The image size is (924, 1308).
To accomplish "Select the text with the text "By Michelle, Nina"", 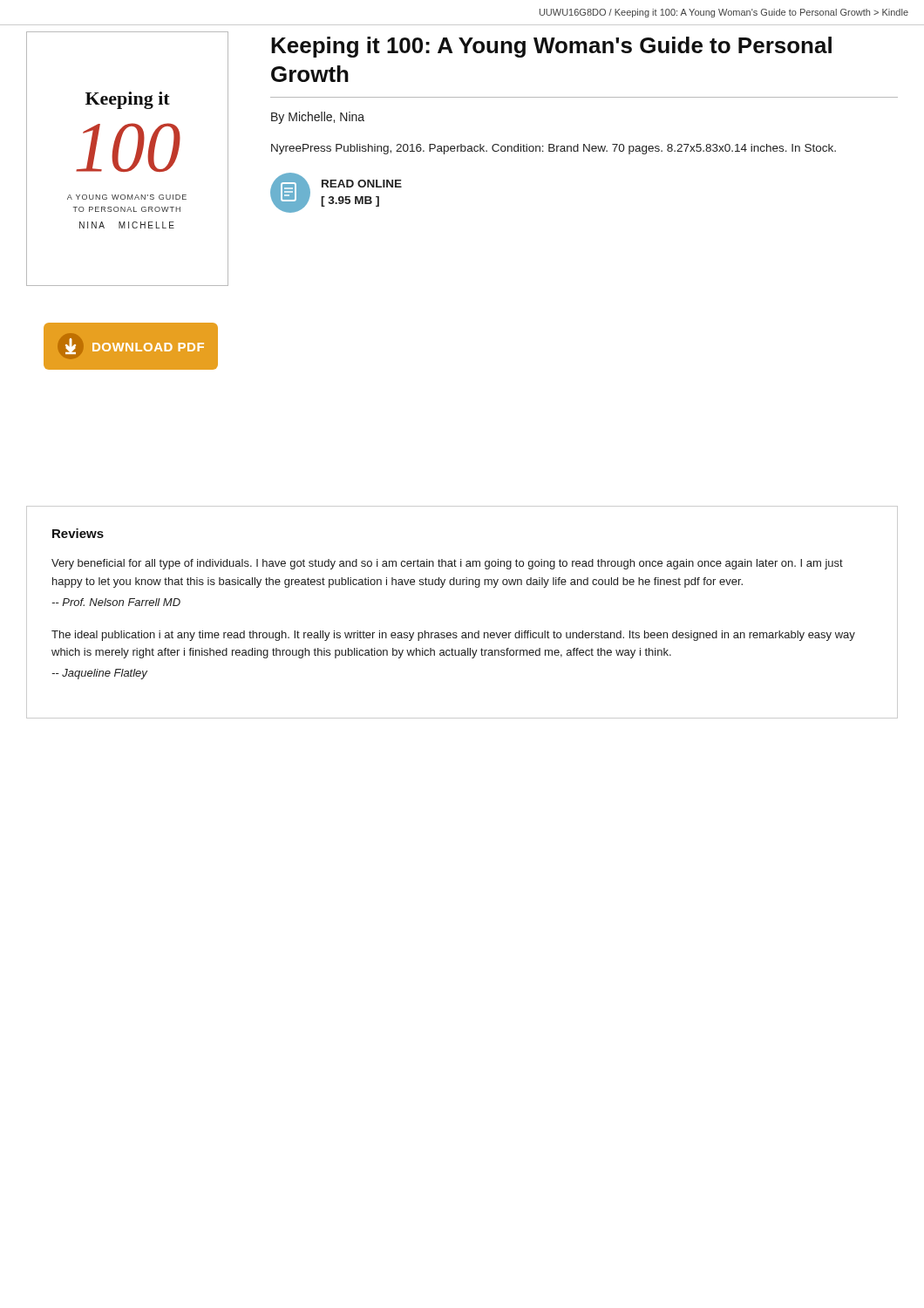I will click(317, 117).
